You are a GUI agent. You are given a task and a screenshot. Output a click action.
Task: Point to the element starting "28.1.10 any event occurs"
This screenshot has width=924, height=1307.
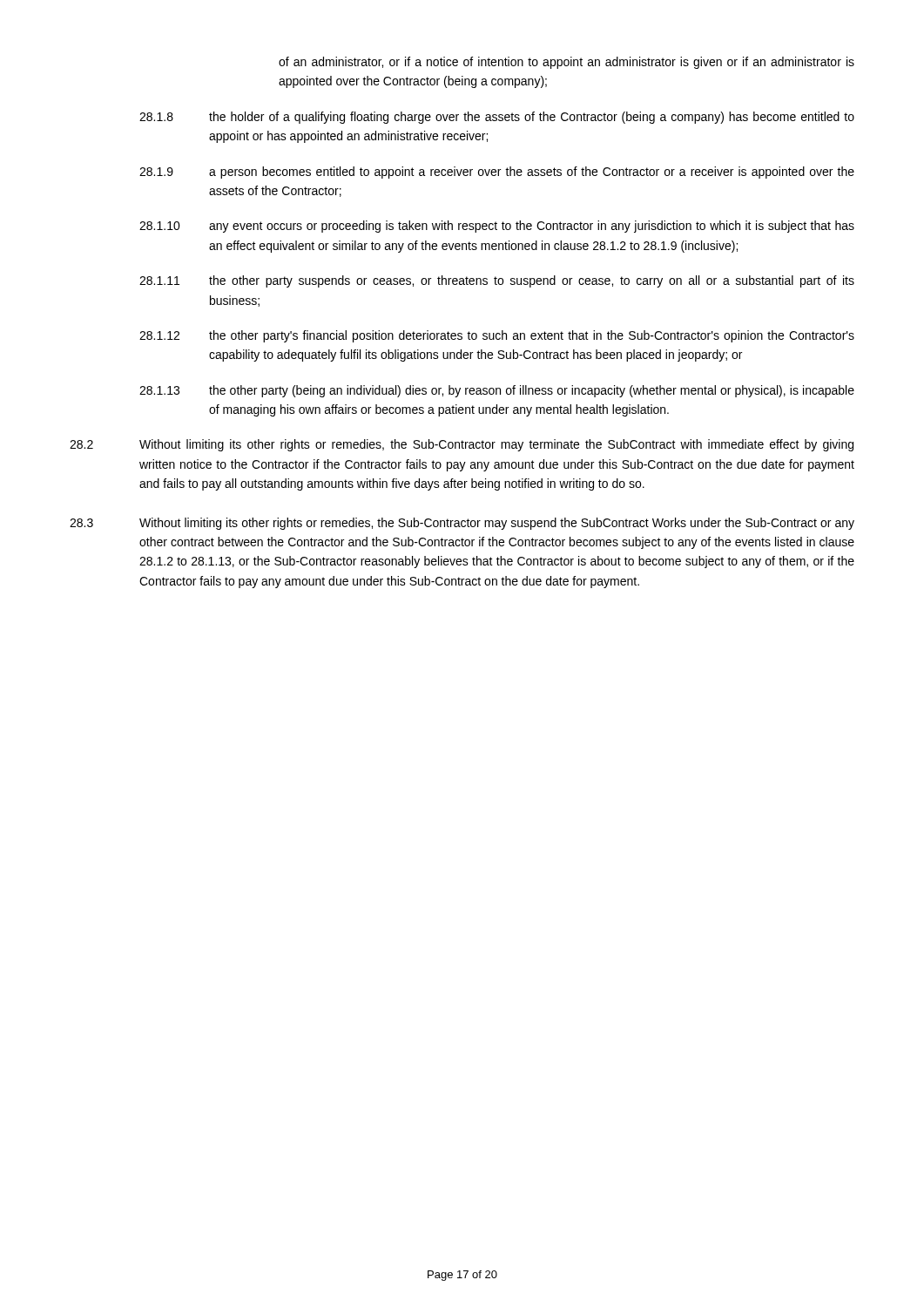462,236
